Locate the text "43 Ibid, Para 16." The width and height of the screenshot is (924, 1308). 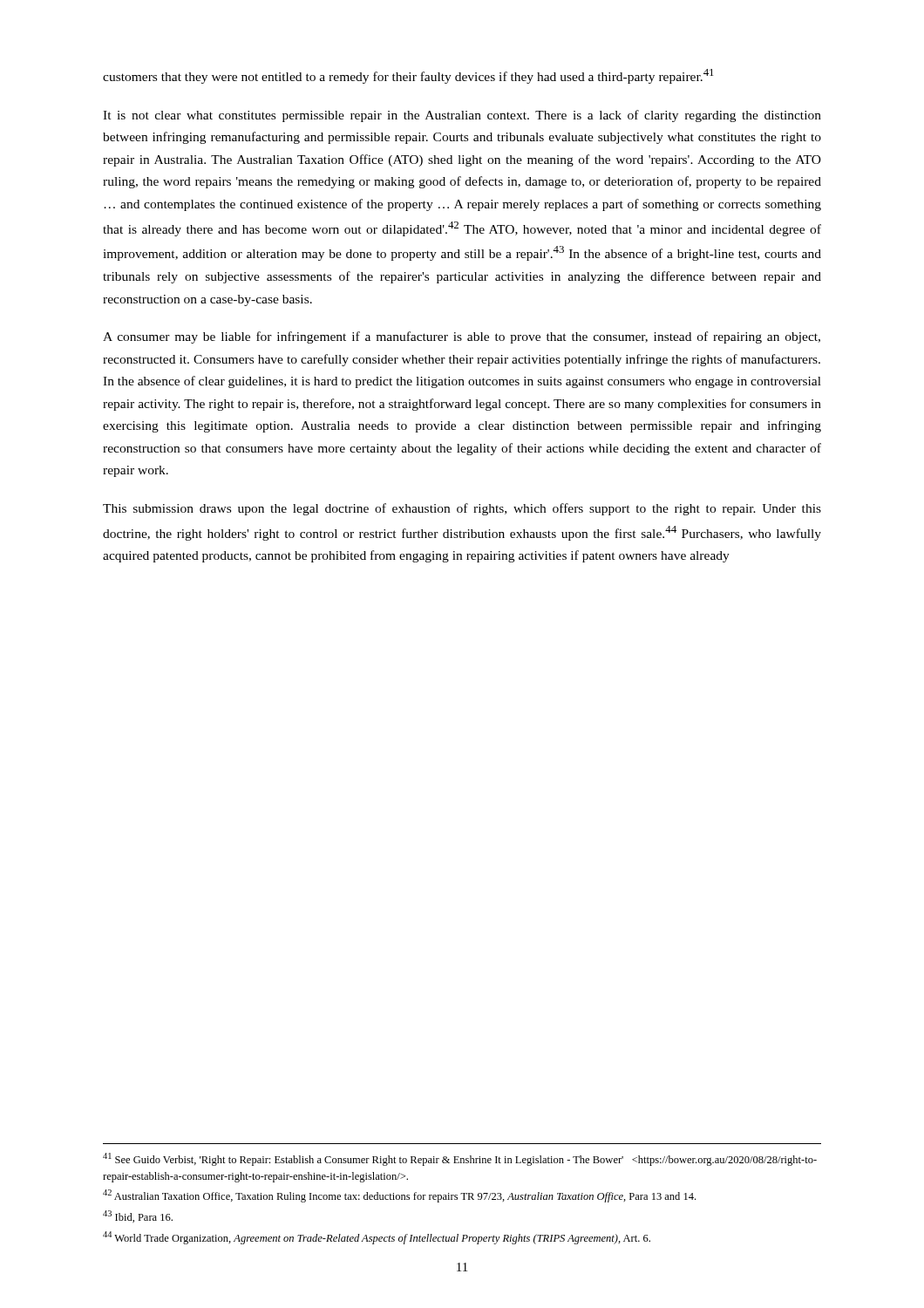[138, 1216]
